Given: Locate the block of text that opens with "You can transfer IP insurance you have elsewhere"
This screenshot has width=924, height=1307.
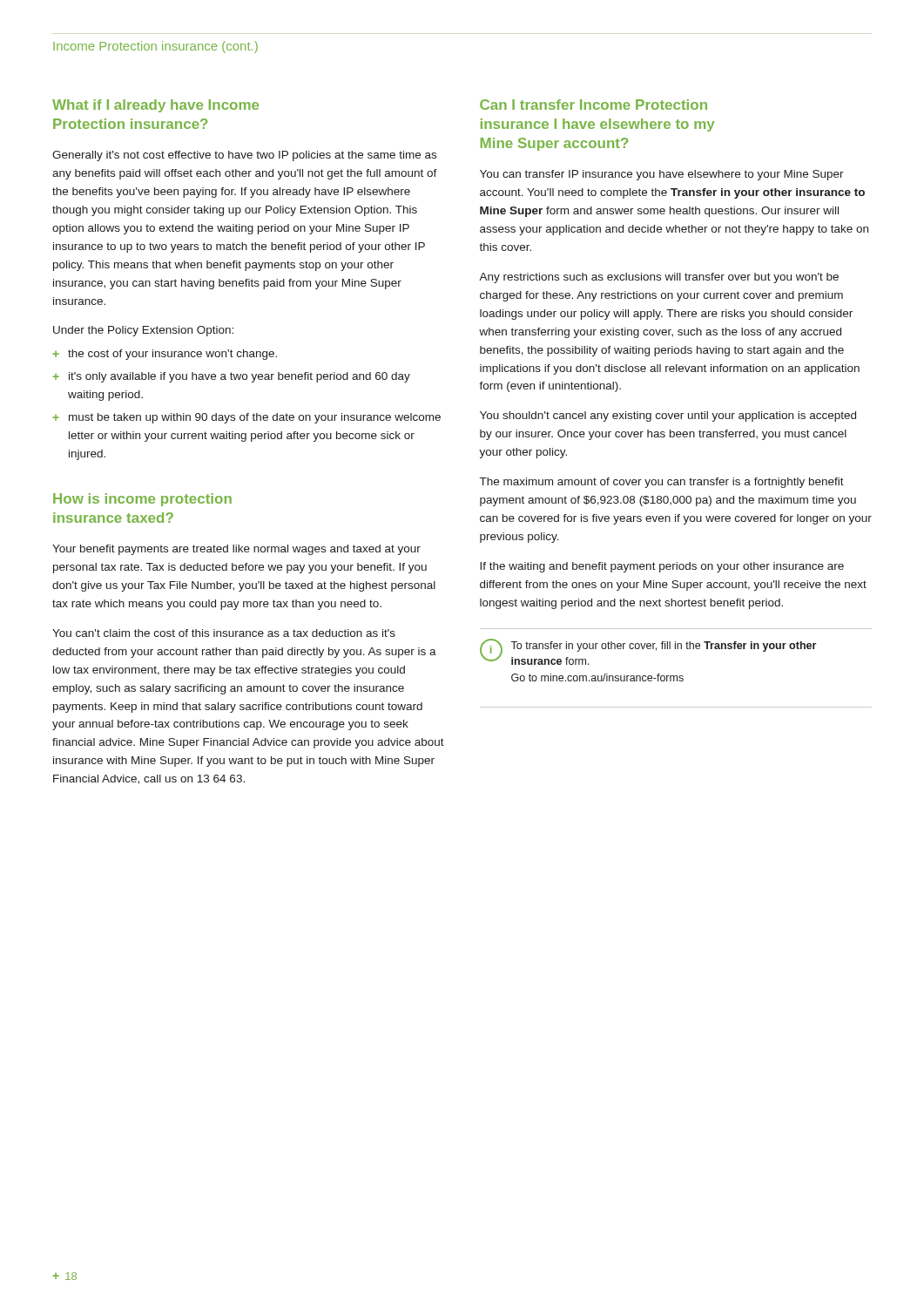Looking at the screenshot, I should tap(674, 211).
